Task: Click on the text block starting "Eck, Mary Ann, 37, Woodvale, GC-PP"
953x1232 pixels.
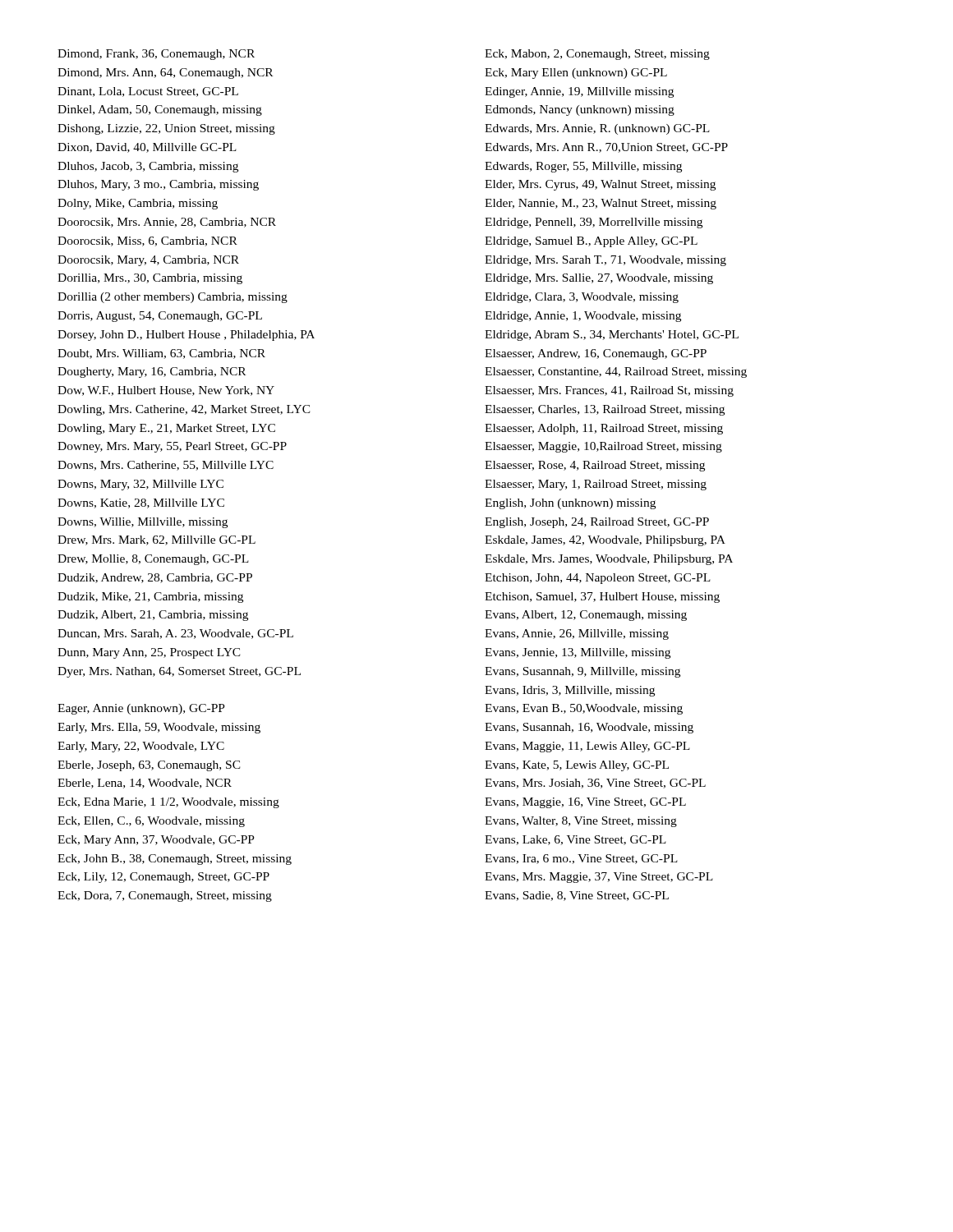Action: click(156, 839)
